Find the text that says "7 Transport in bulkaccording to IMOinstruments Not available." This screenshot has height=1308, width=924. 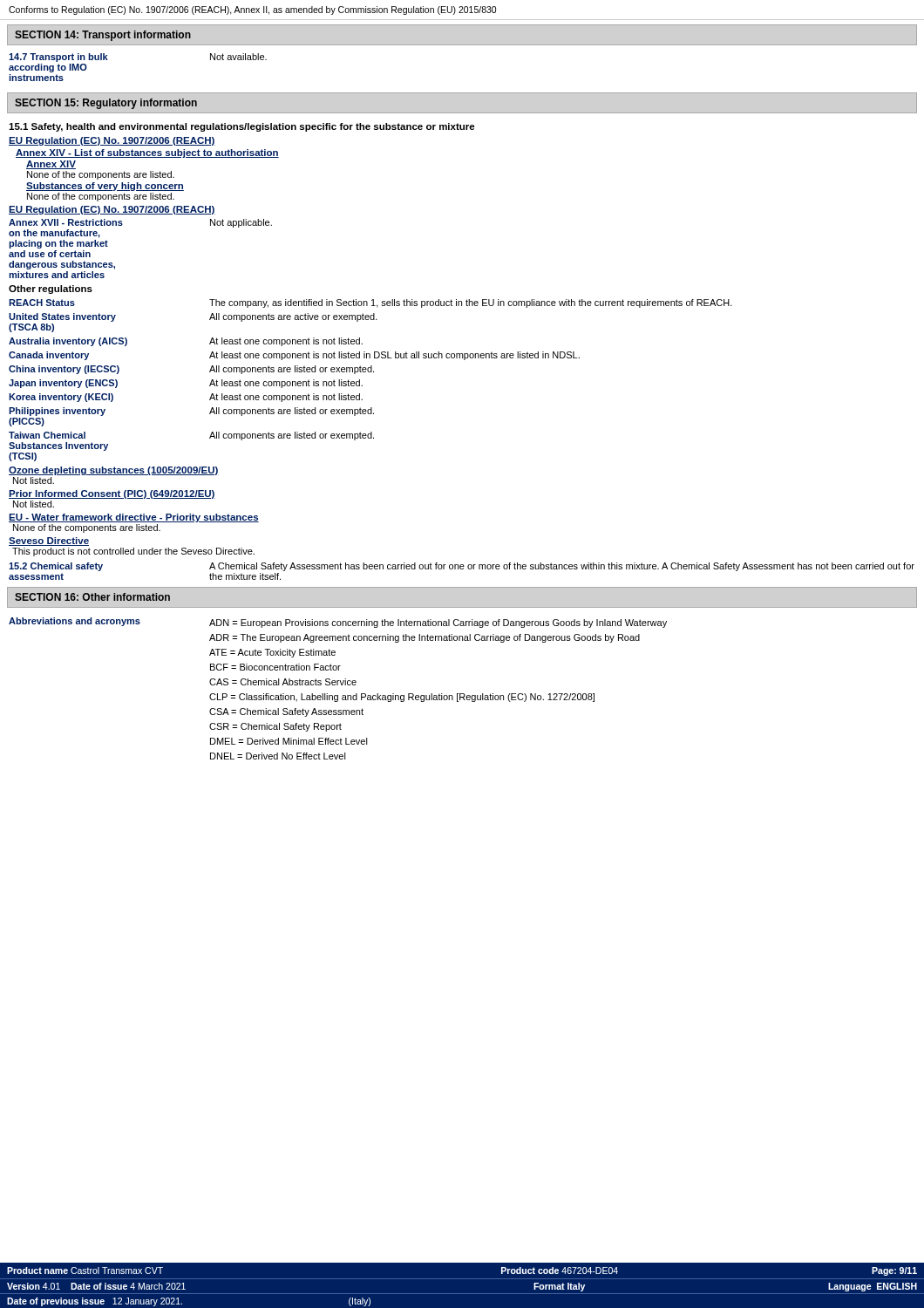point(56,57)
